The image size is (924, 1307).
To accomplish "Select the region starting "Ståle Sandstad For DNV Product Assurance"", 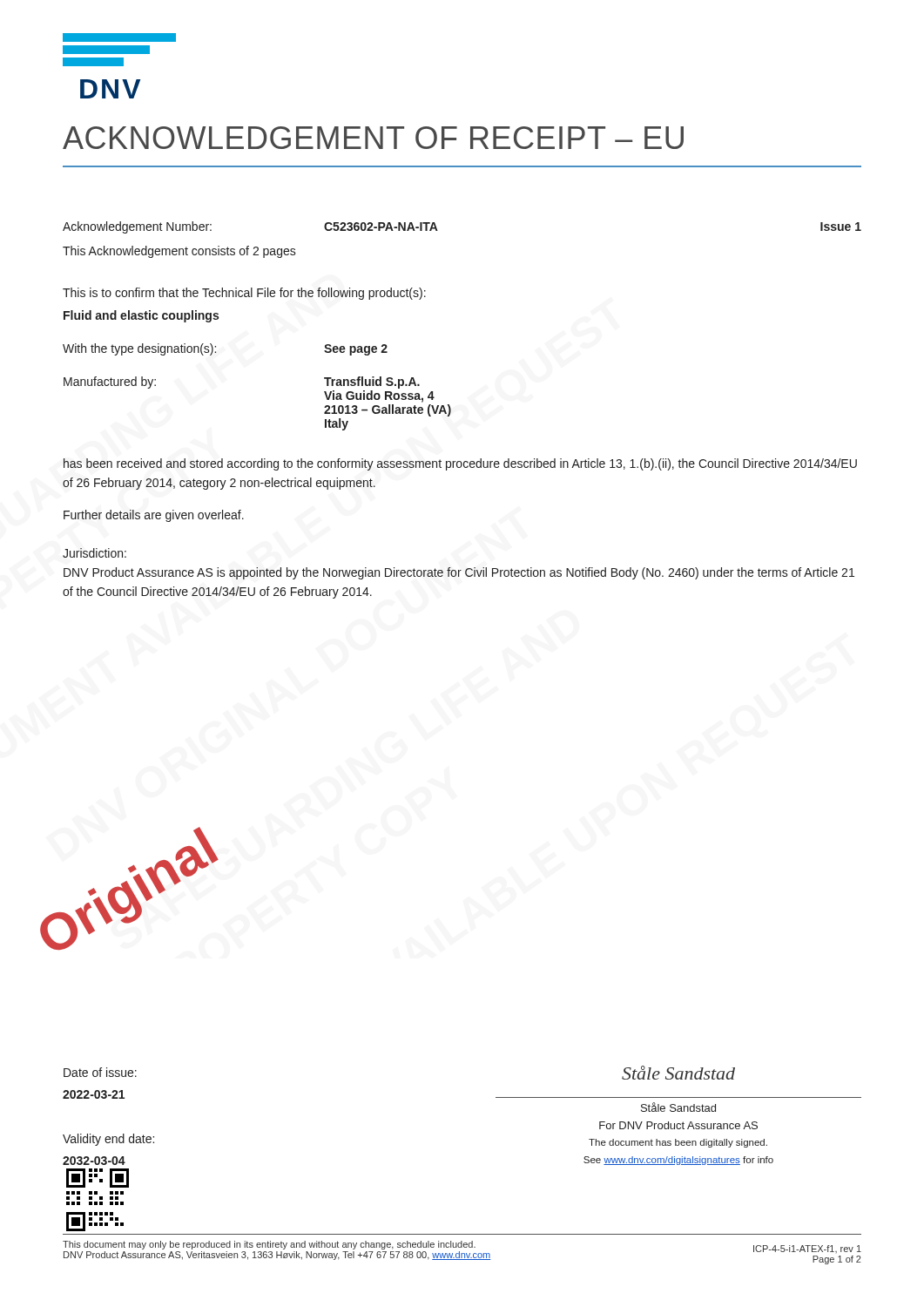I will click(x=678, y=1133).
